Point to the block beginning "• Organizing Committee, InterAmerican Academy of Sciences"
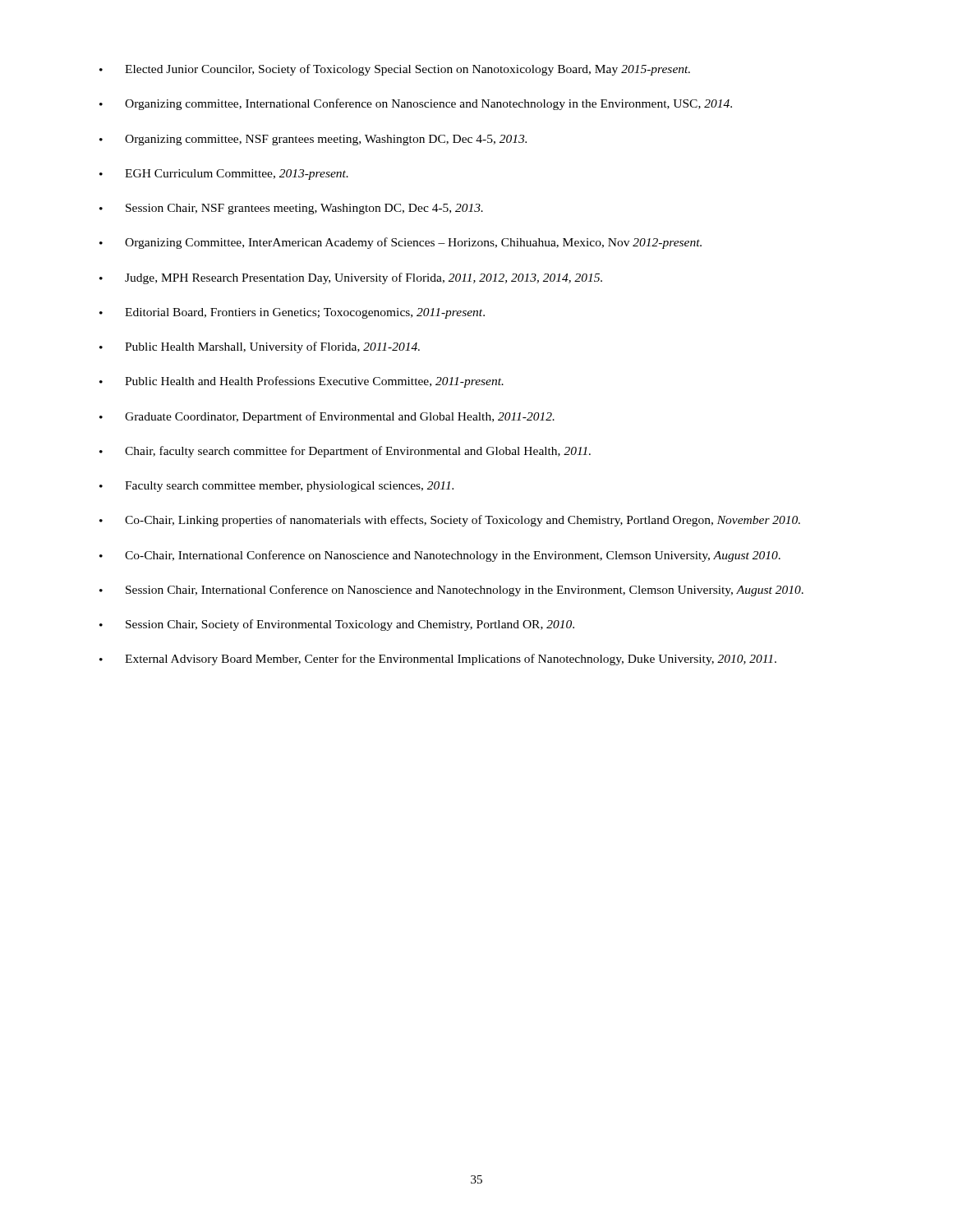The image size is (953, 1232). click(x=476, y=243)
